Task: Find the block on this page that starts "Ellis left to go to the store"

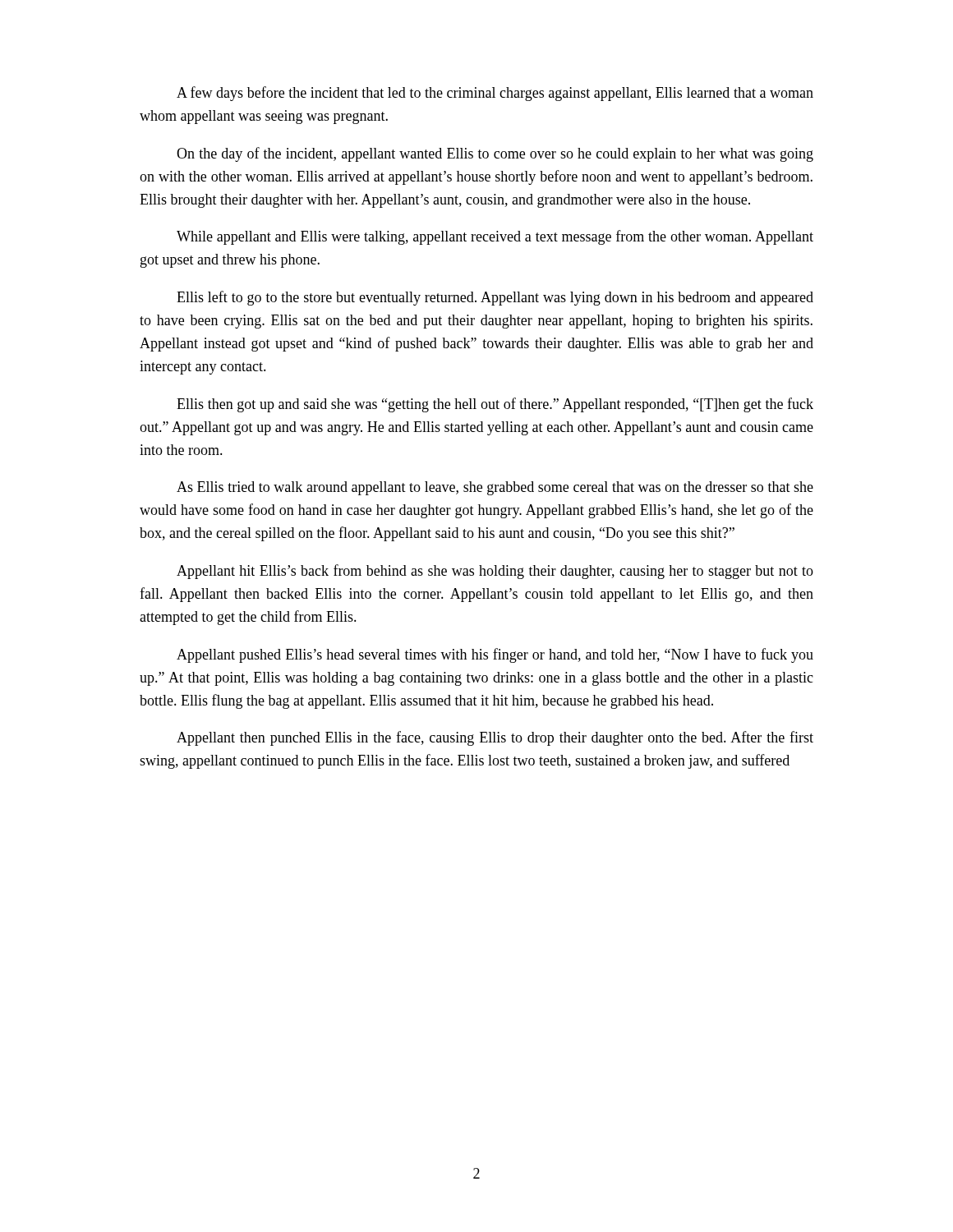Action: click(476, 333)
